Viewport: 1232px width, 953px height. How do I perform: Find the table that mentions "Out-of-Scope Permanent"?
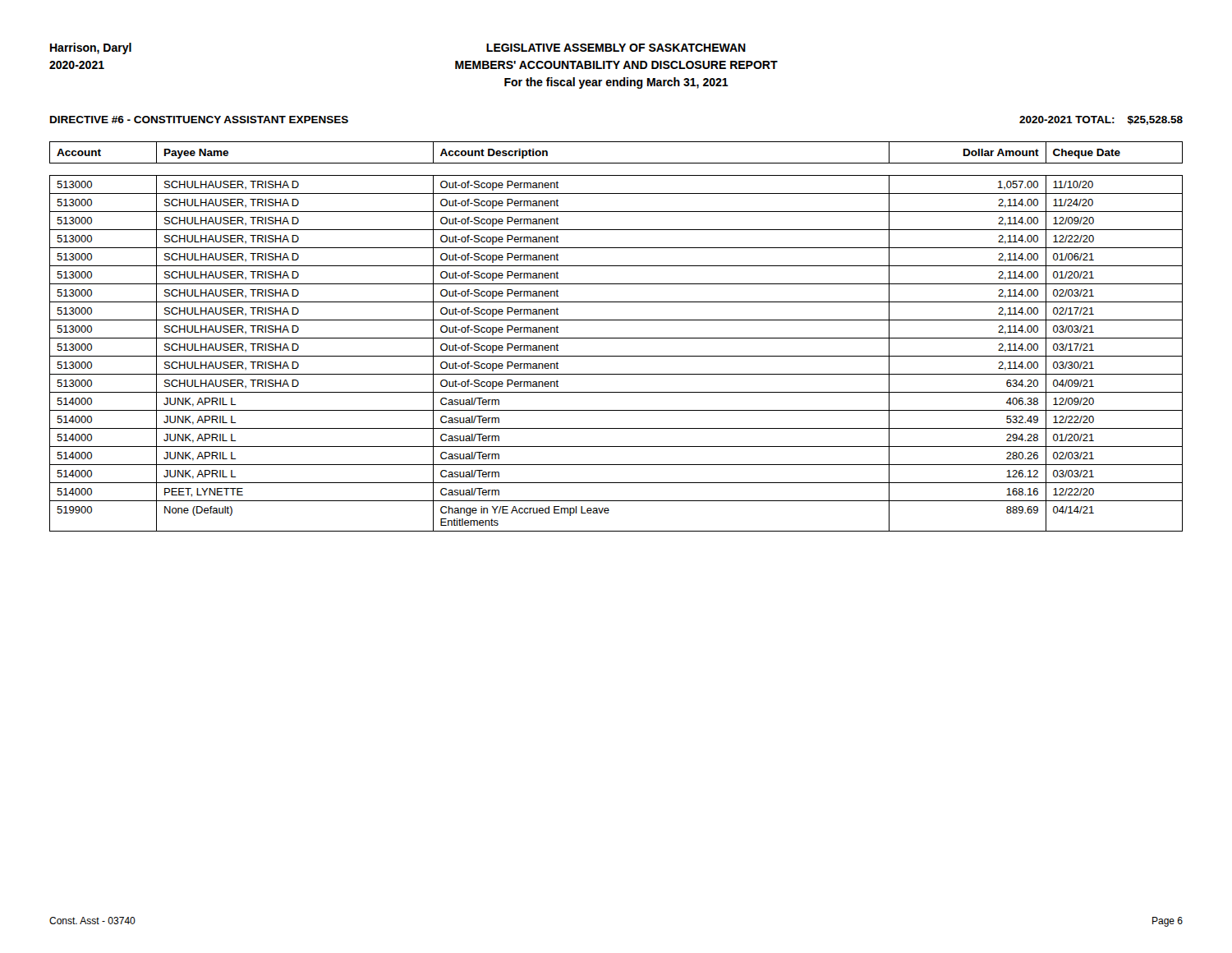(616, 336)
